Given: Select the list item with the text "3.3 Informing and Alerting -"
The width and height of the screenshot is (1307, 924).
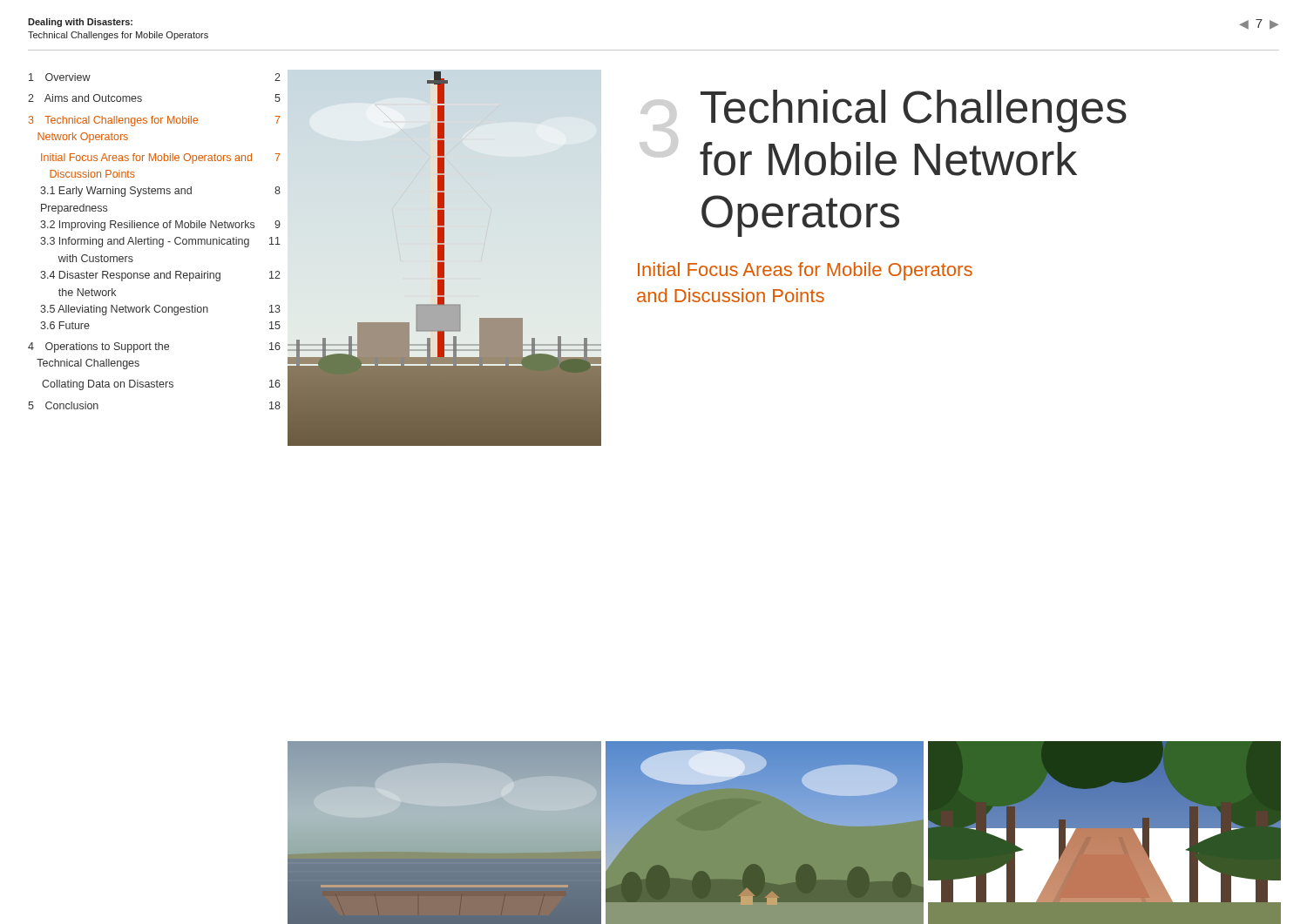Looking at the screenshot, I should tap(154, 251).
